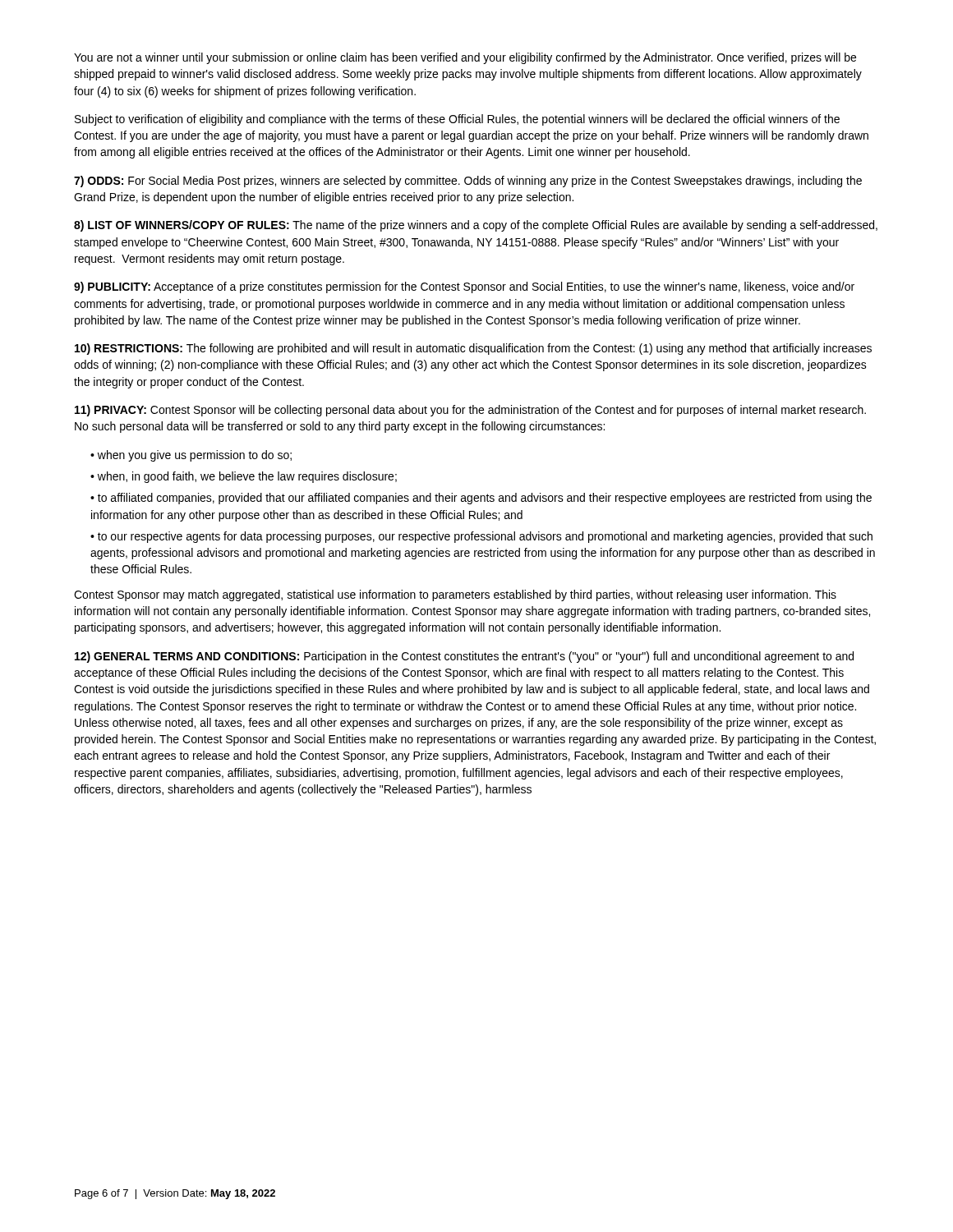Image resolution: width=953 pixels, height=1232 pixels.
Task: Navigate to the element starting "Contest Sponsor may match aggregated, statistical use information"
Action: [476, 611]
